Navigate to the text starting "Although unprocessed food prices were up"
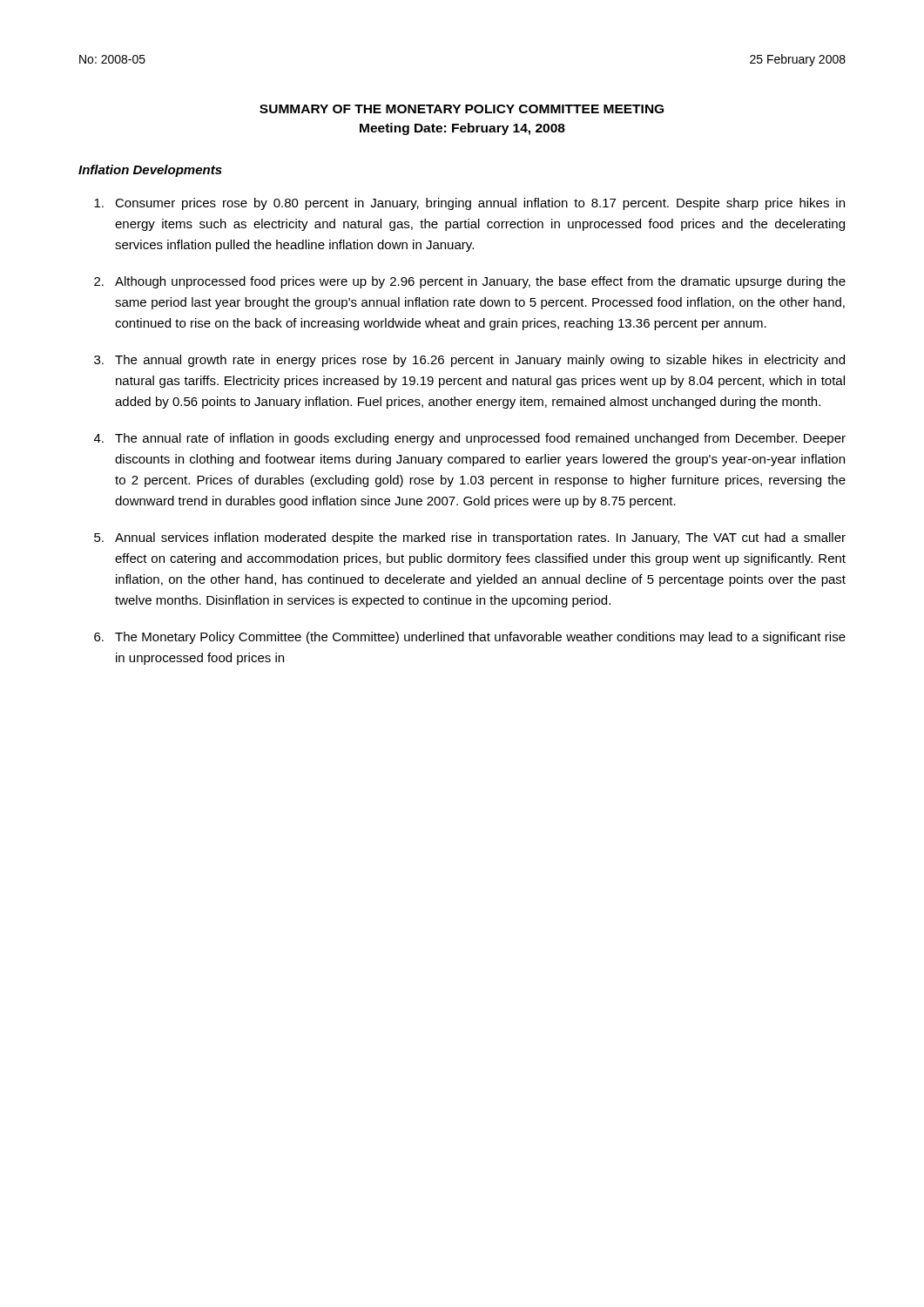 480,302
